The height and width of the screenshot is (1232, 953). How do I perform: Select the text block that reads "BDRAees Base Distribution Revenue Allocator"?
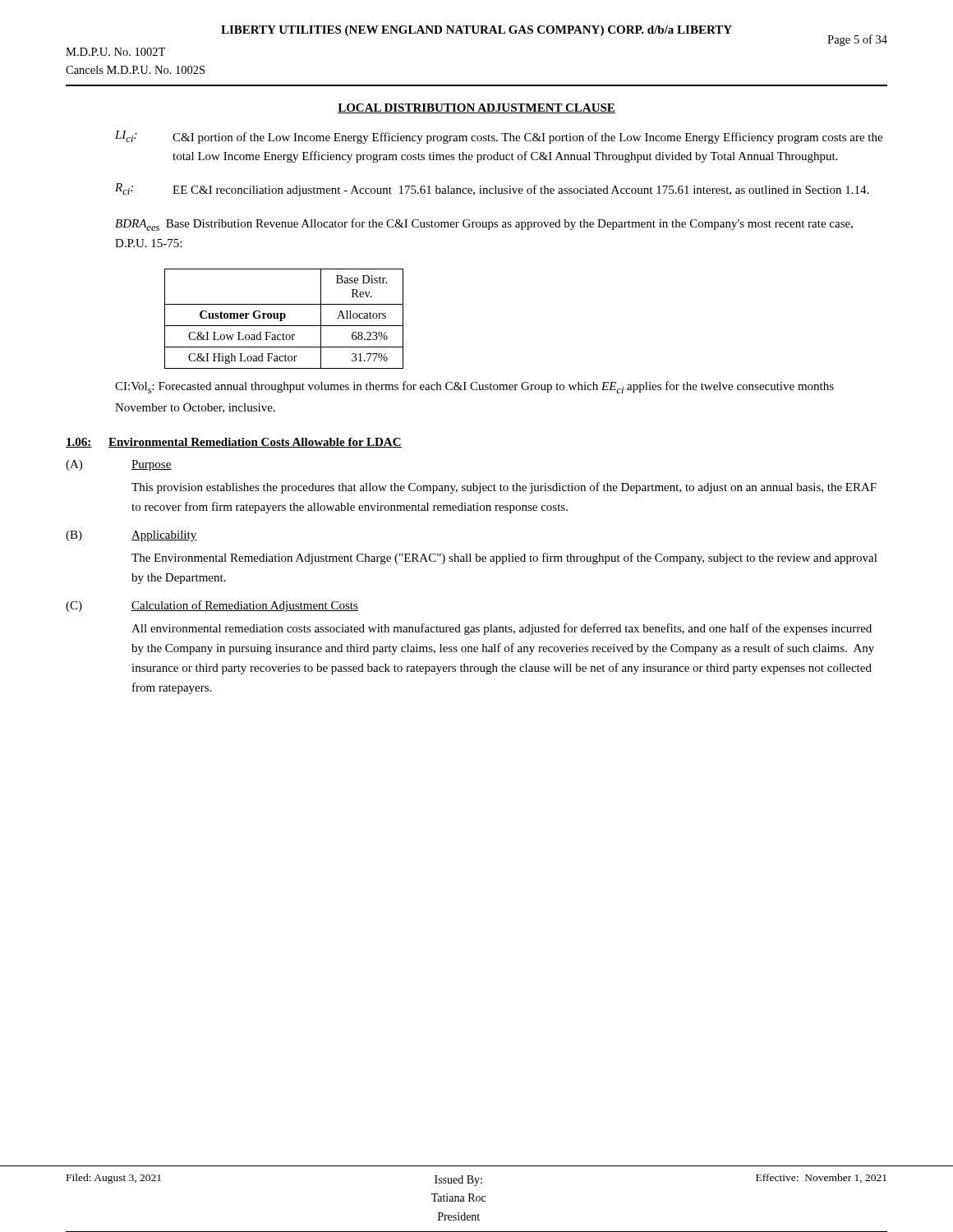coord(484,233)
